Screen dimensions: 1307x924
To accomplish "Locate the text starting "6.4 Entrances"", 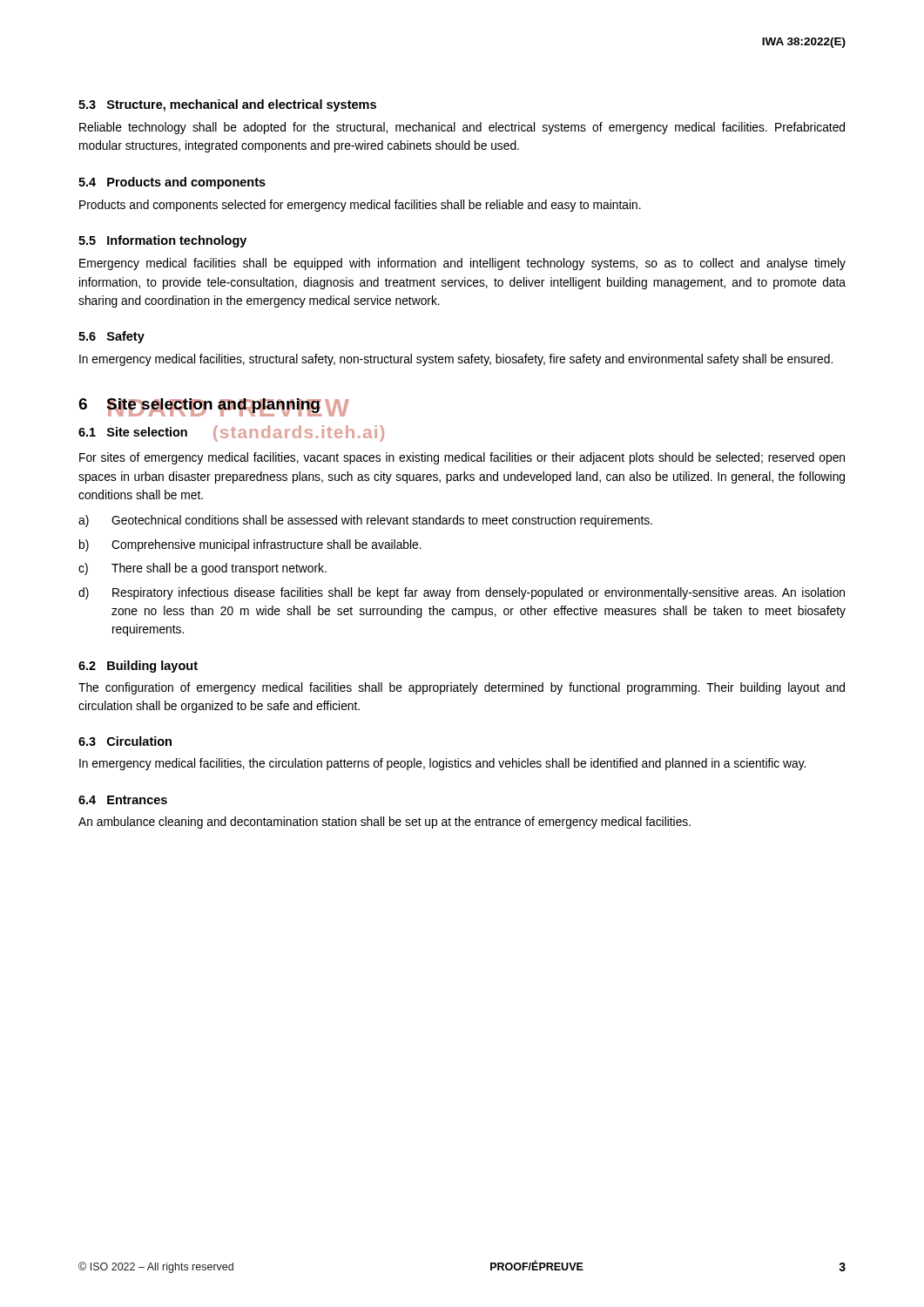I will [123, 800].
